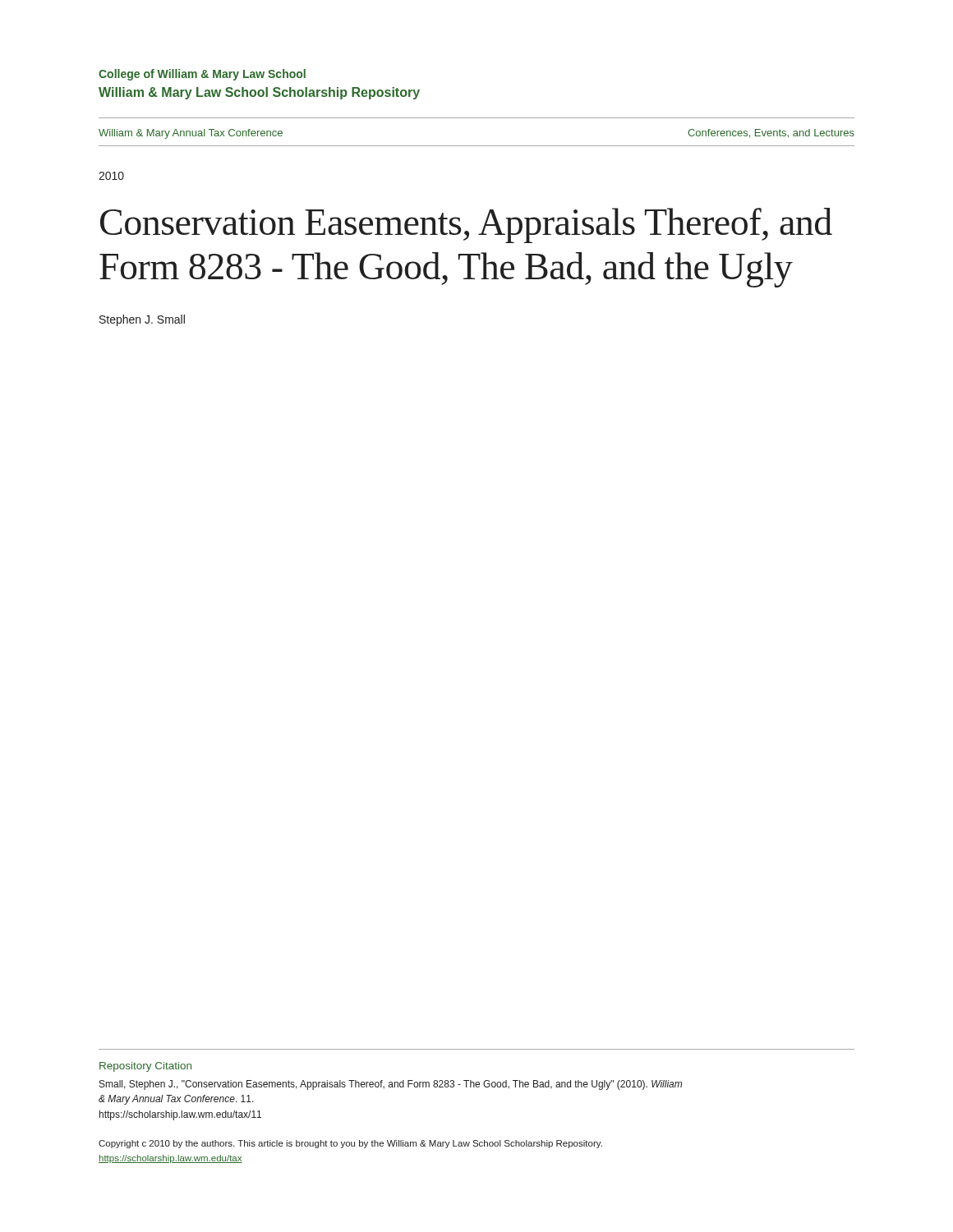Select the title that says "Conservation Easements, Appraisals Thereof,"
The width and height of the screenshot is (953, 1232).
point(465,244)
